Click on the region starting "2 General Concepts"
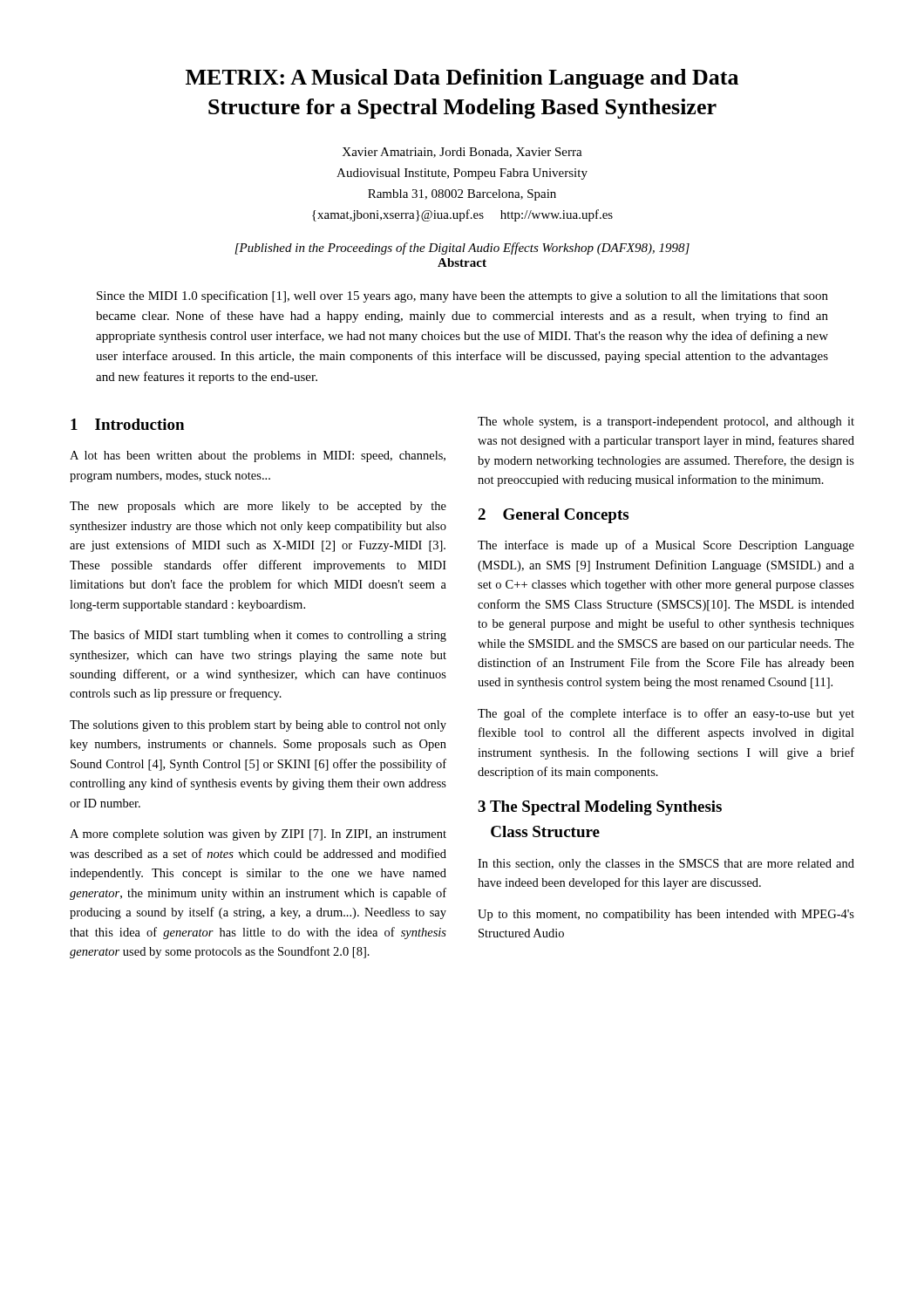This screenshot has height=1308, width=924. click(553, 516)
